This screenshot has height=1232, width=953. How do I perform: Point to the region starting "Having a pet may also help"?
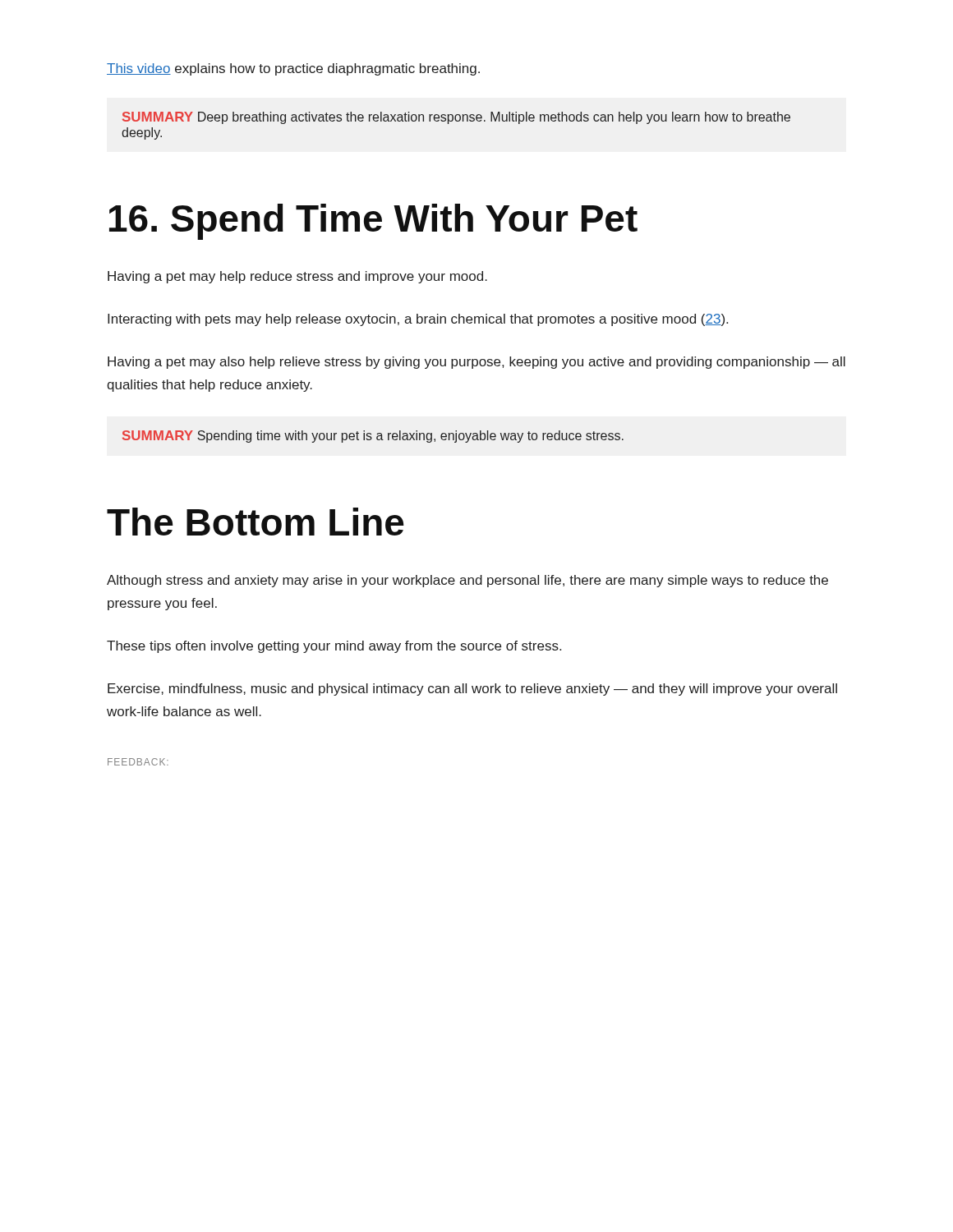476,374
